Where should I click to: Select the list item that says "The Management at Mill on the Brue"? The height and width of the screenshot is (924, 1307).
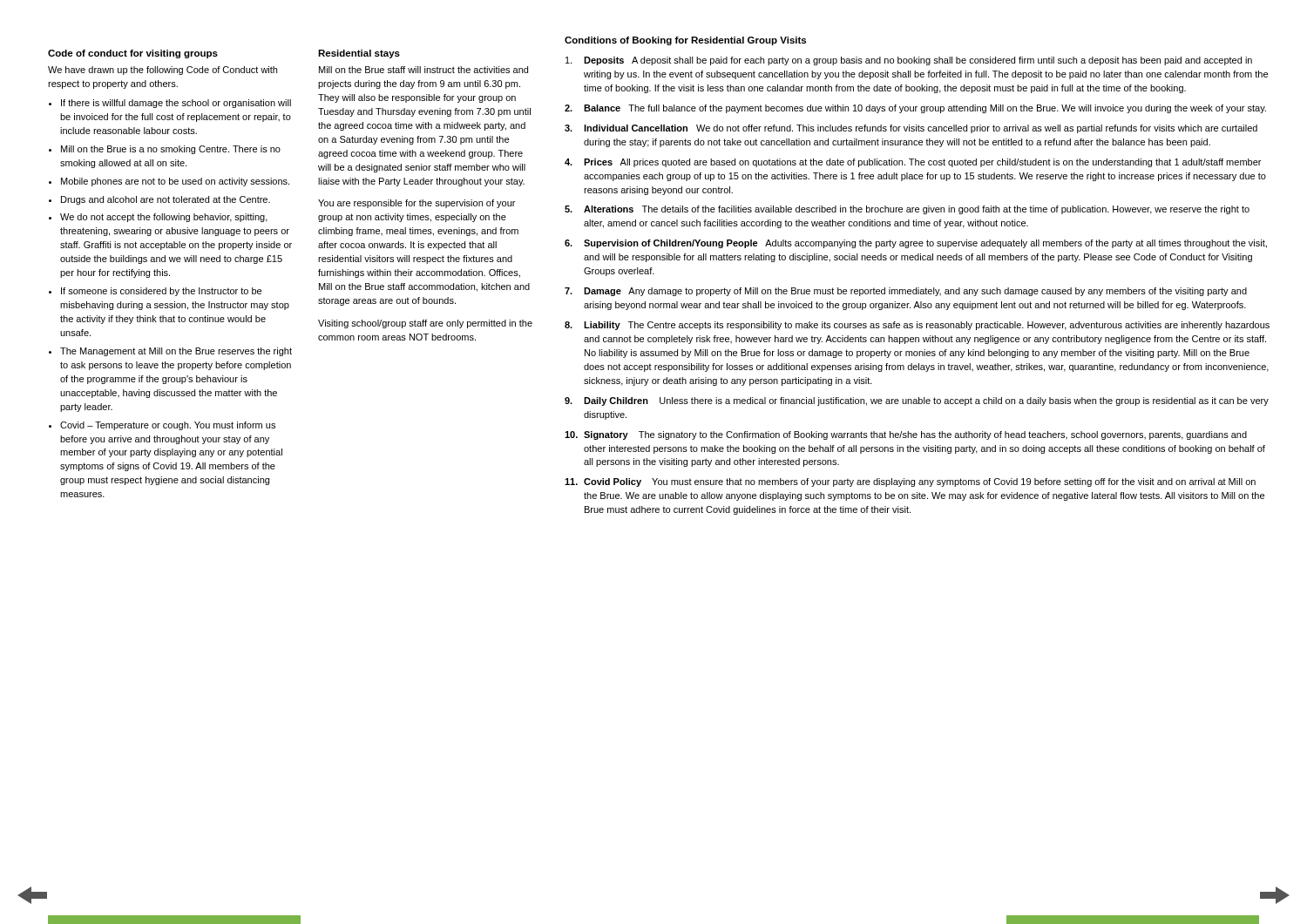click(x=176, y=379)
